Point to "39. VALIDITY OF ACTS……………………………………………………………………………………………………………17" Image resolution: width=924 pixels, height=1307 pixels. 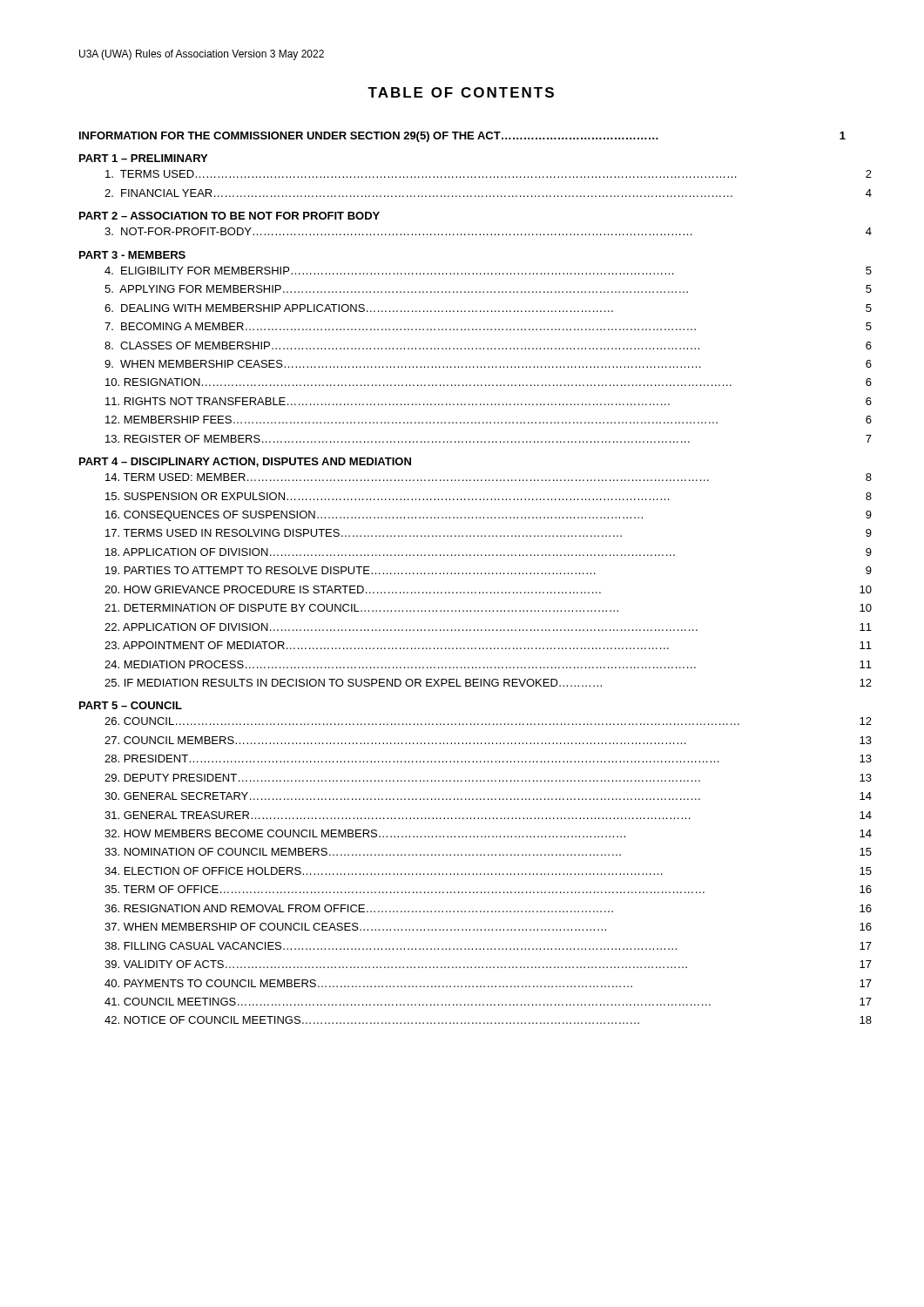click(x=488, y=964)
